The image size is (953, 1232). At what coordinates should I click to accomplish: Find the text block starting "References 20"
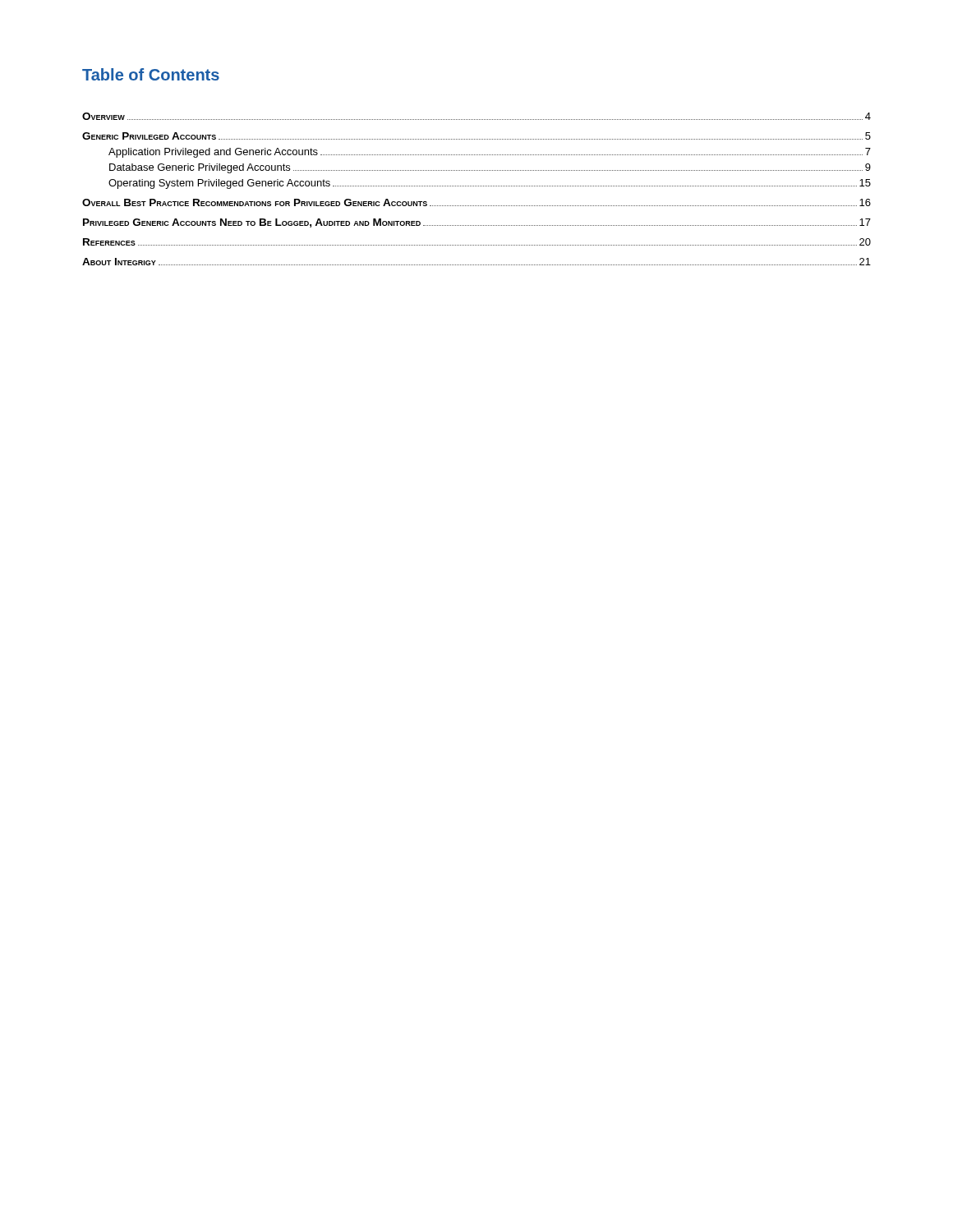pyautogui.click(x=476, y=238)
